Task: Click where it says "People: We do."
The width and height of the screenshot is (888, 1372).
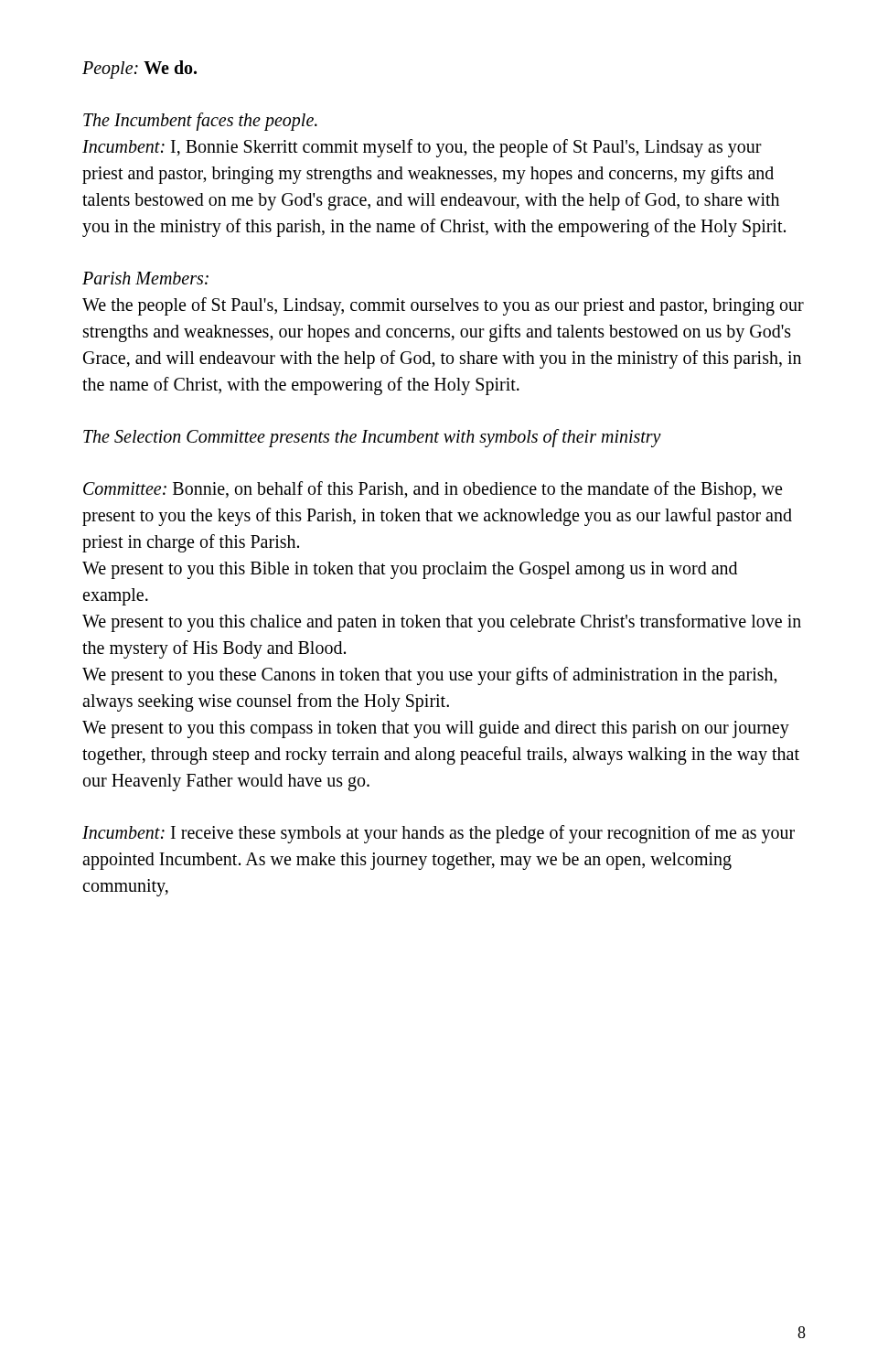Action: click(x=140, y=68)
